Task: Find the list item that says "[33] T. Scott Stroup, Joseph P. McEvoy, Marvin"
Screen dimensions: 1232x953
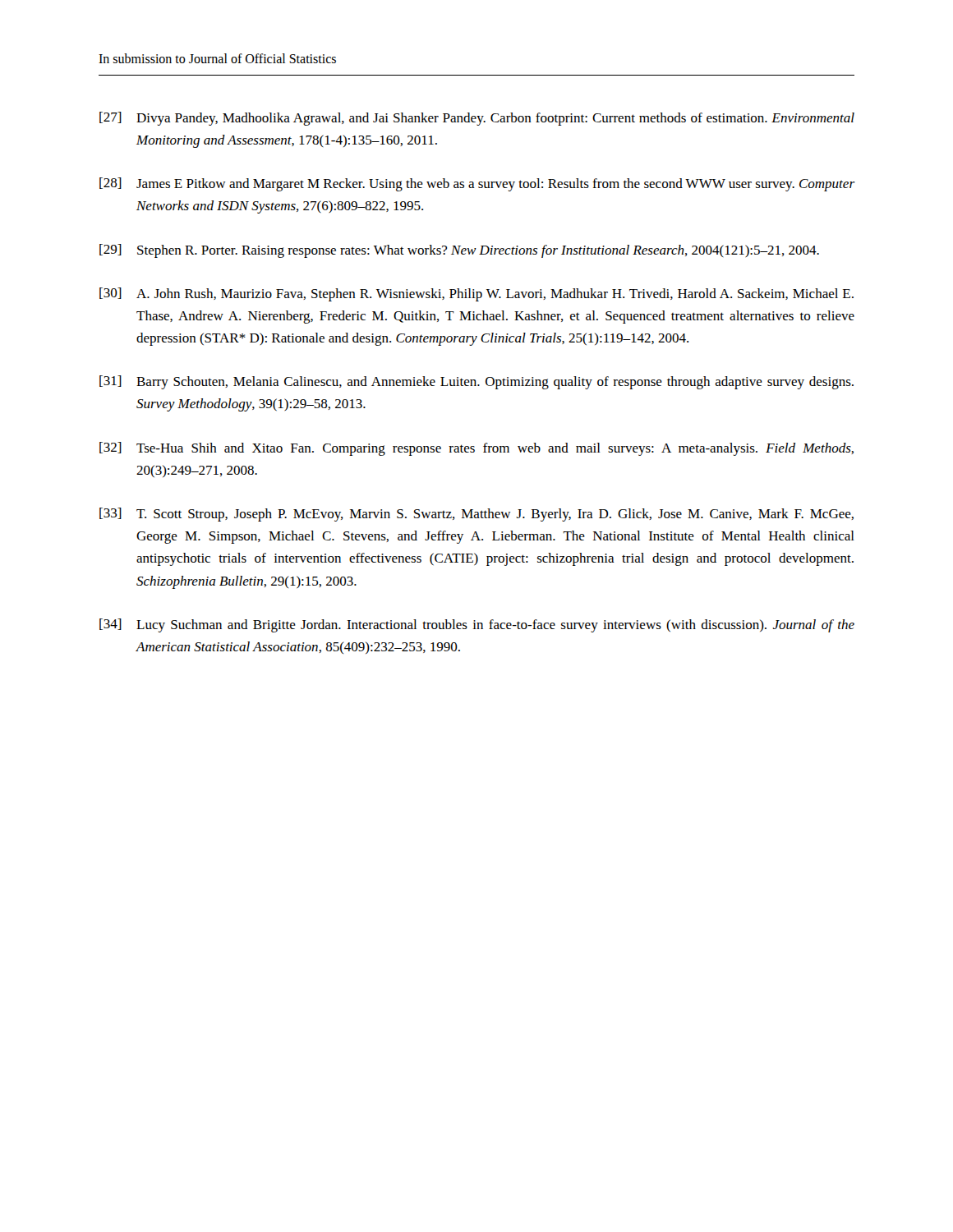Action: point(476,547)
